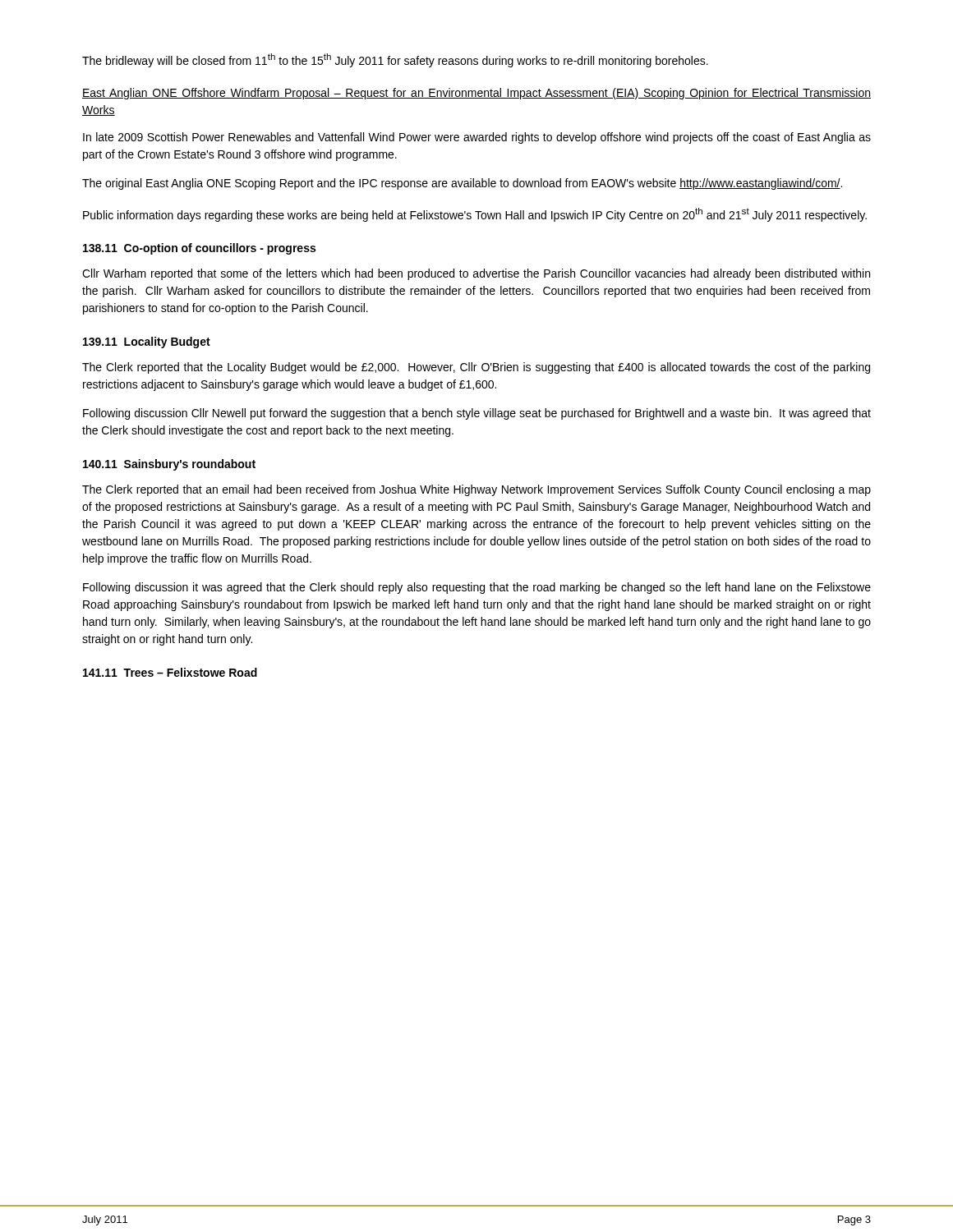Click on the region starting "In late 2009"

pyautogui.click(x=476, y=146)
